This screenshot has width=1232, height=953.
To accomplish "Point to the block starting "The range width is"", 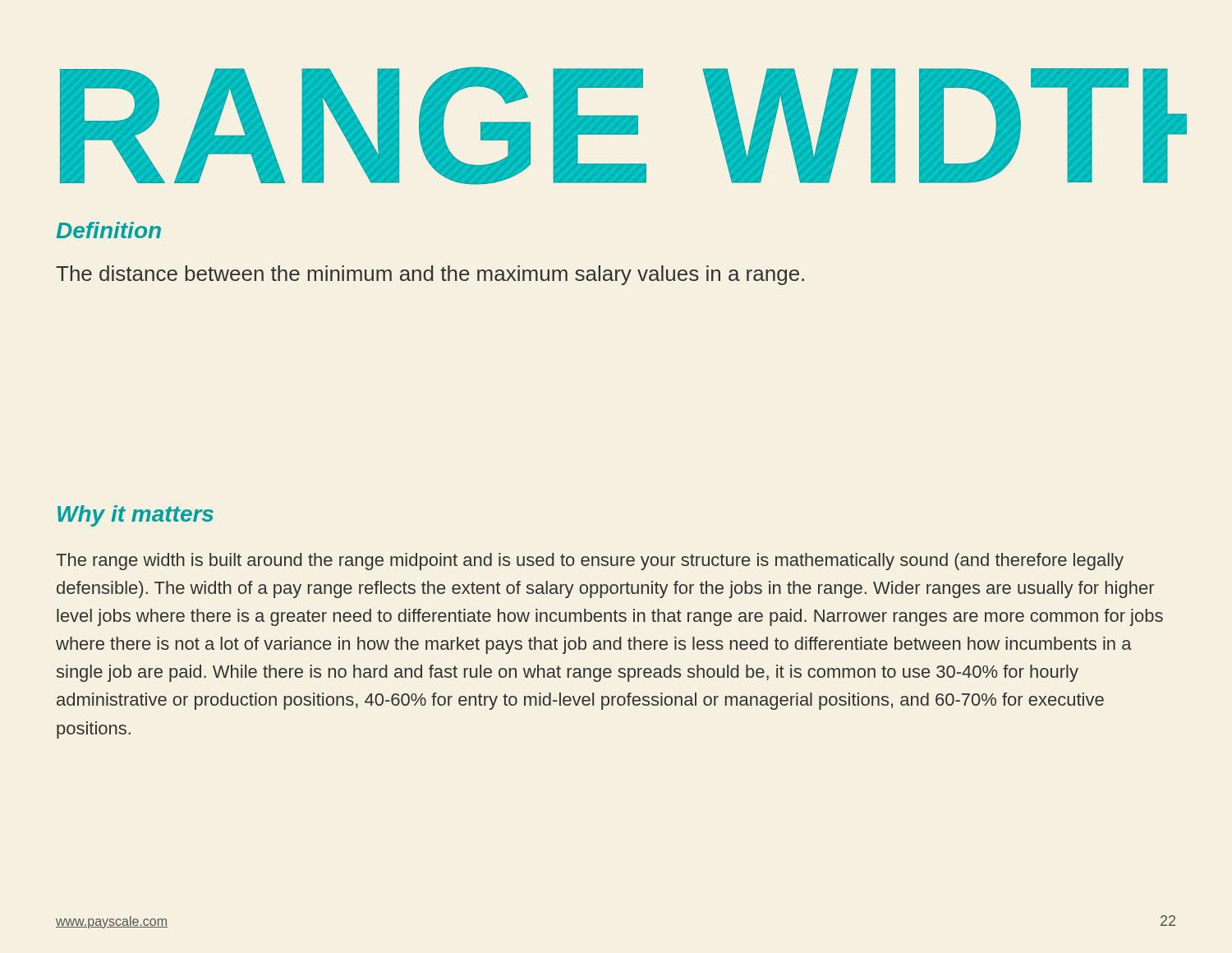I will click(x=616, y=644).
